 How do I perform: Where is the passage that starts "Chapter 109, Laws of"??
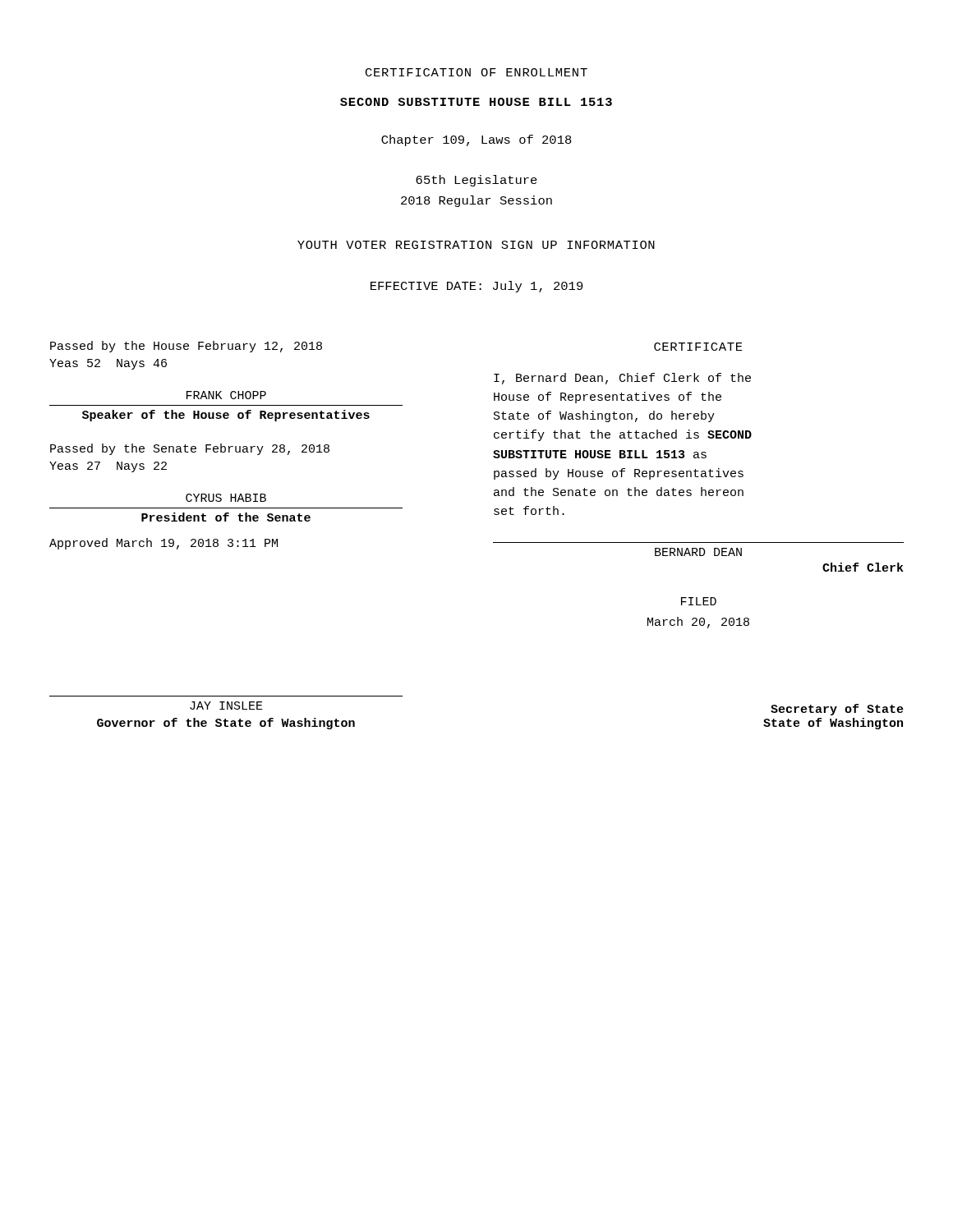tap(476, 140)
